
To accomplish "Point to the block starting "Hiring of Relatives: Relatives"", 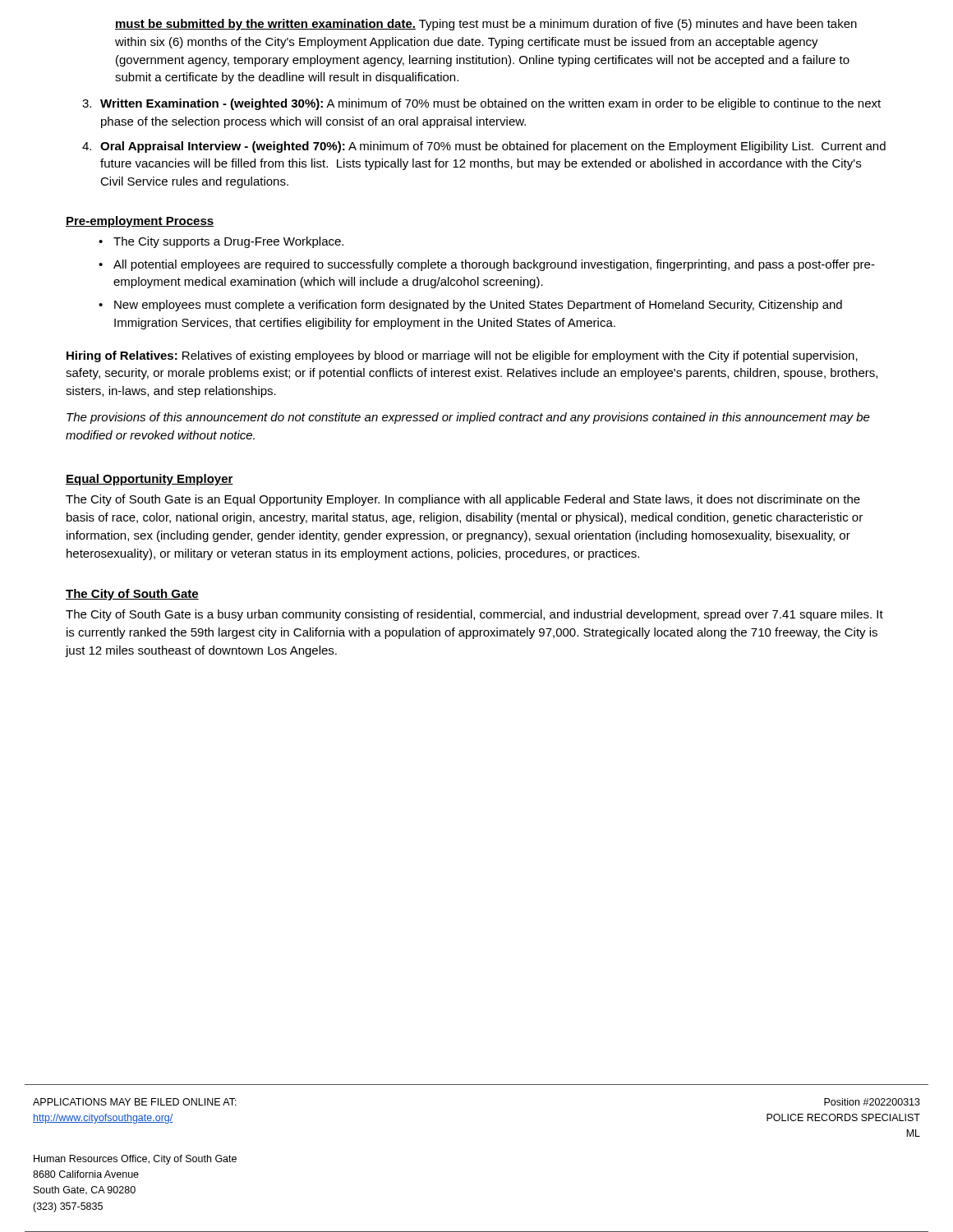I will click(472, 373).
